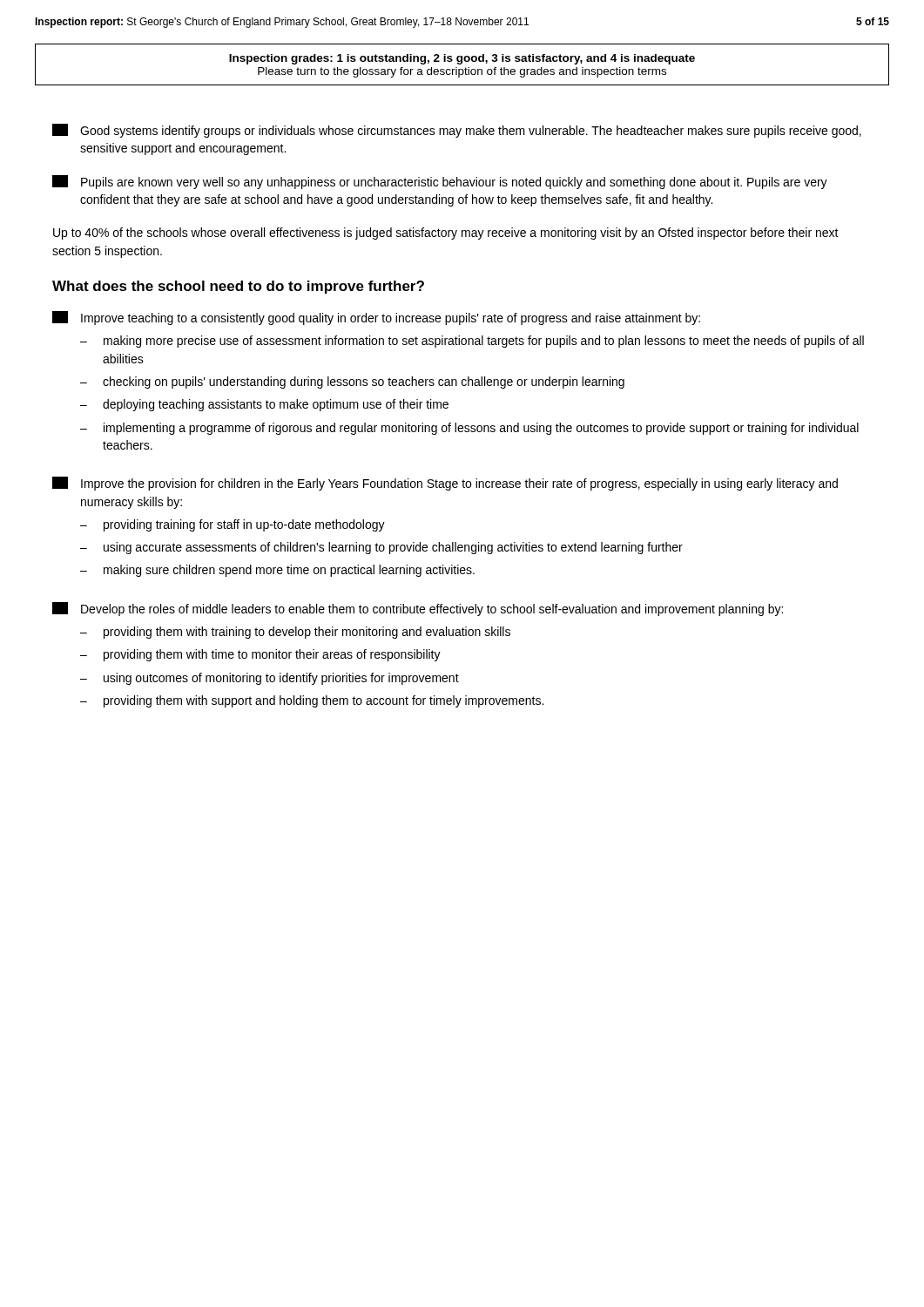The width and height of the screenshot is (924, 1307).
Task: Find the block on this page that starts "Good systems identify groups"
Action: point(462,140)
